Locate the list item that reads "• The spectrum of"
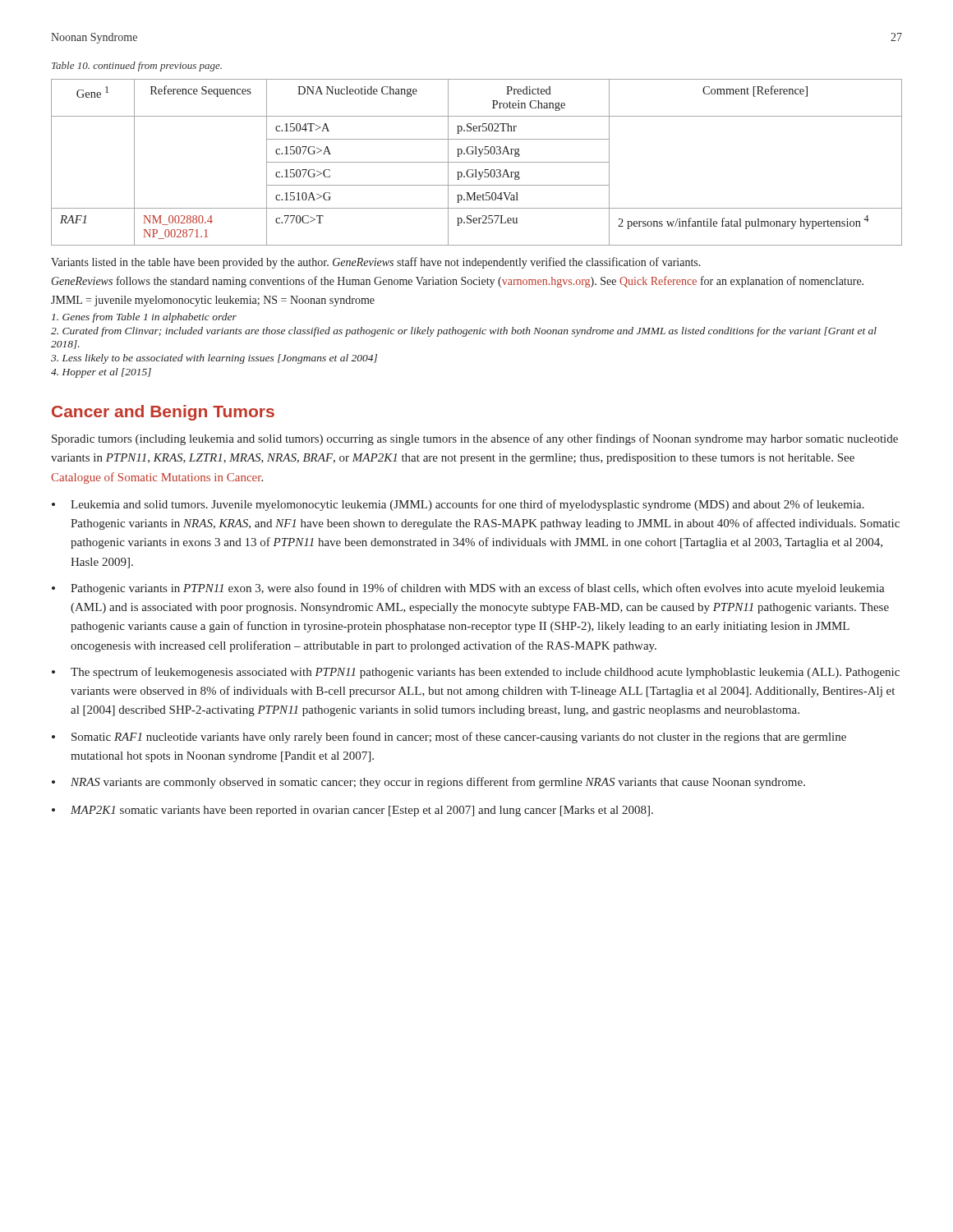This screenshot has width=953, height=1232. click(x=476, y=691)
